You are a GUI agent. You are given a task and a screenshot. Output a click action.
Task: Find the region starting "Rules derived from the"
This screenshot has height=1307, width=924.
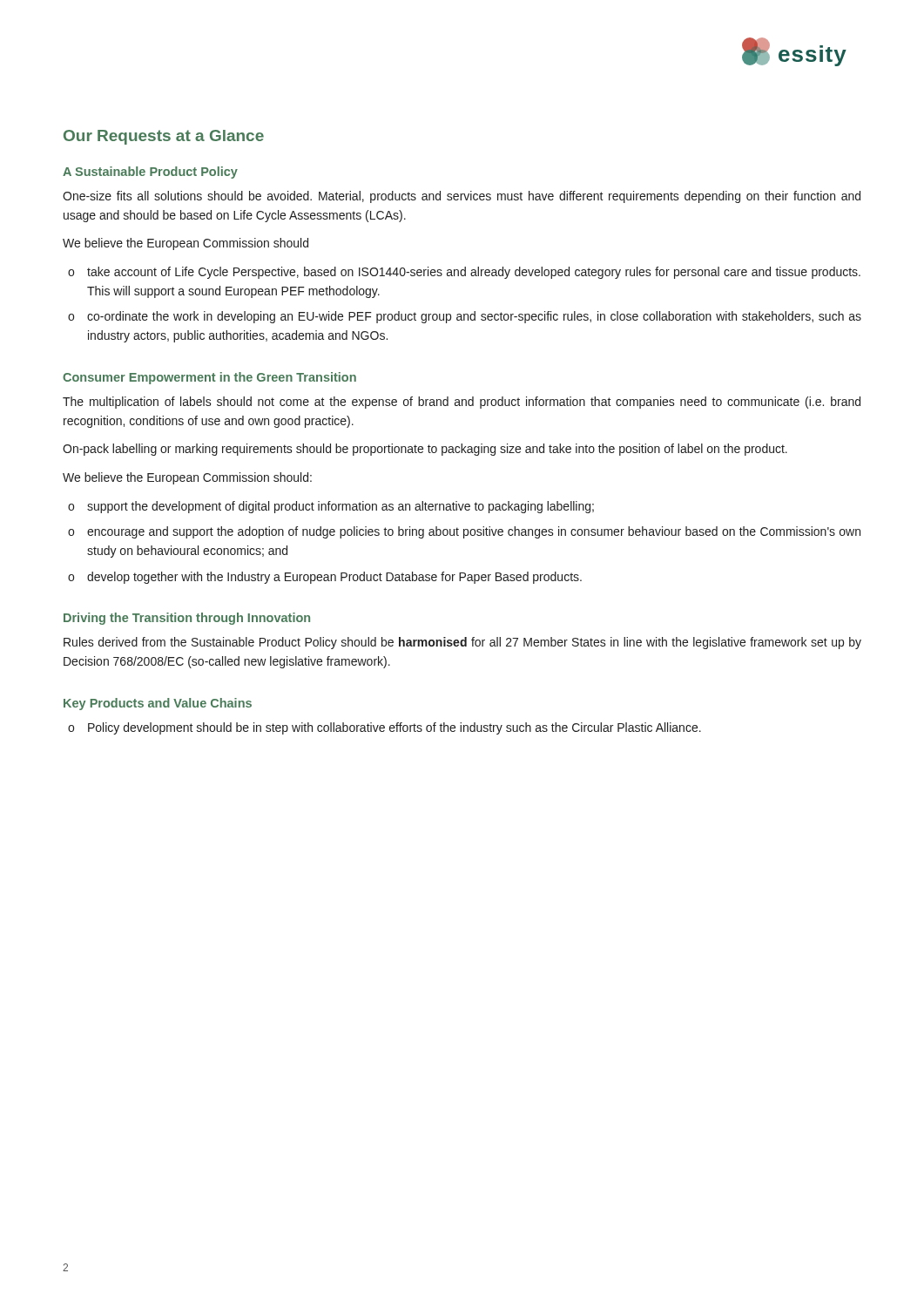pos(462,652)
